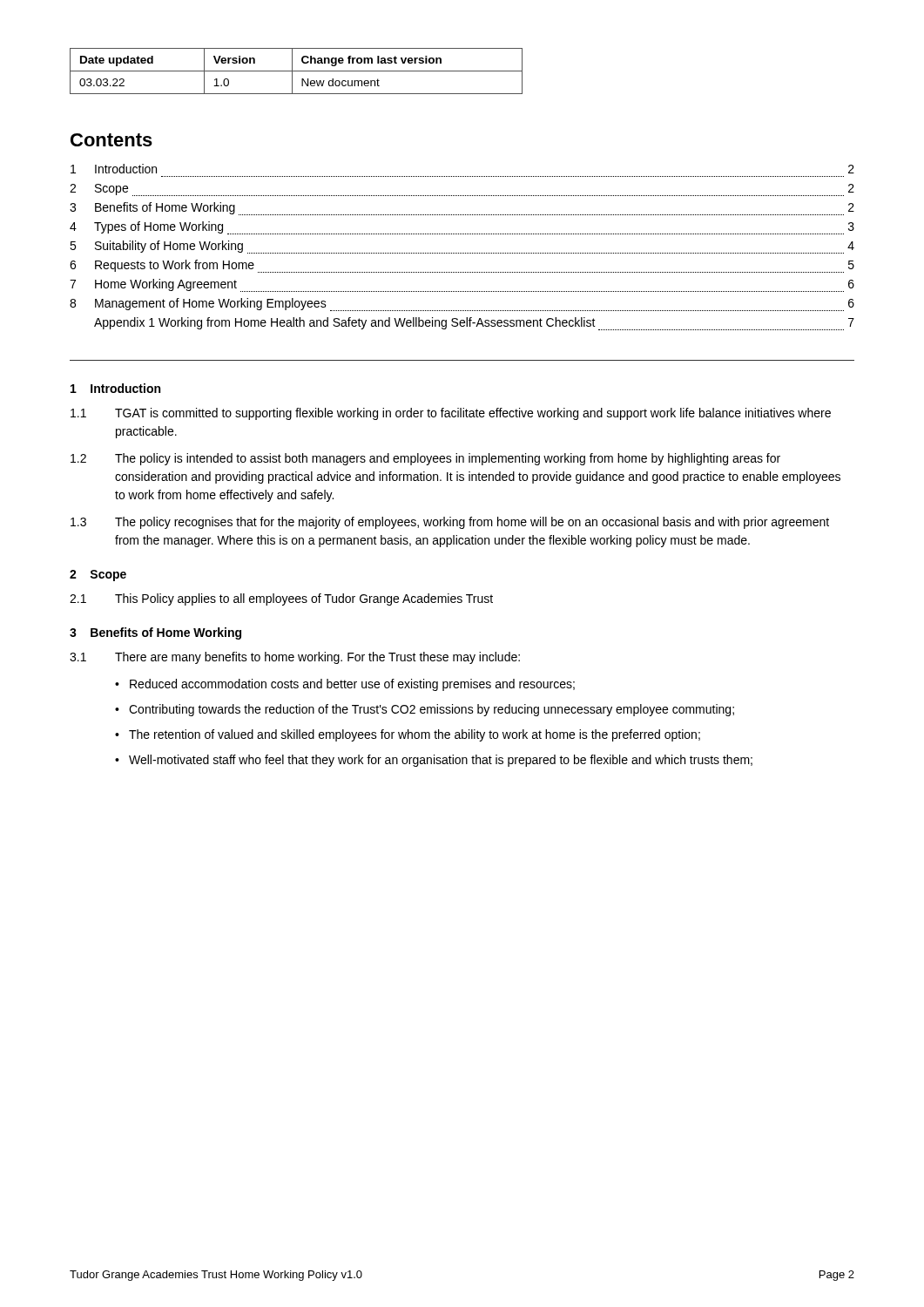Image resolution: width=924 pixels, height=1307 pixels.
Task: Find the passage starting "6 Requests to Work from Home 5"
Action: coord(462,266)
